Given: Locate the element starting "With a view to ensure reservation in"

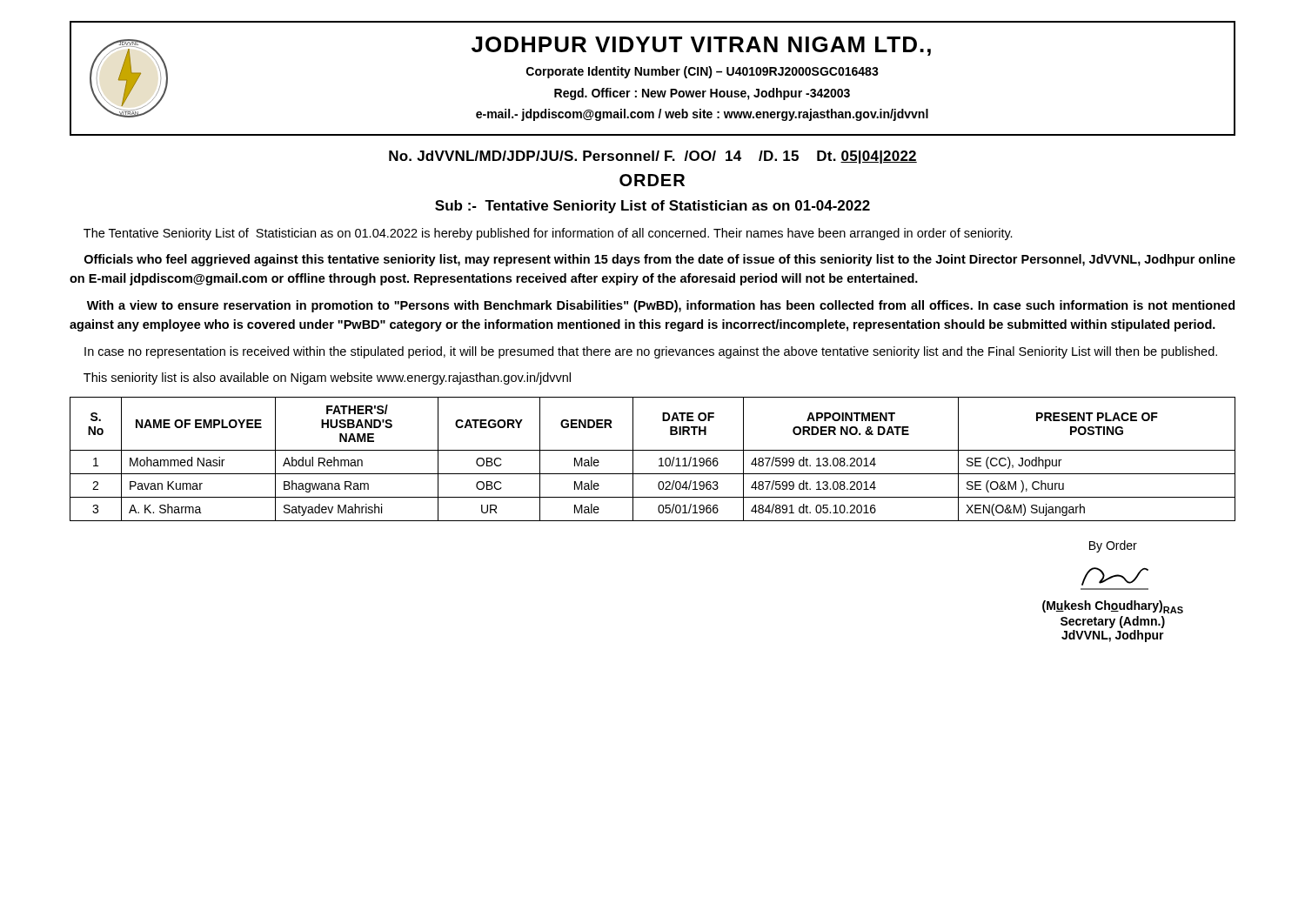Looking at the screenshot, I should (652, 315).
